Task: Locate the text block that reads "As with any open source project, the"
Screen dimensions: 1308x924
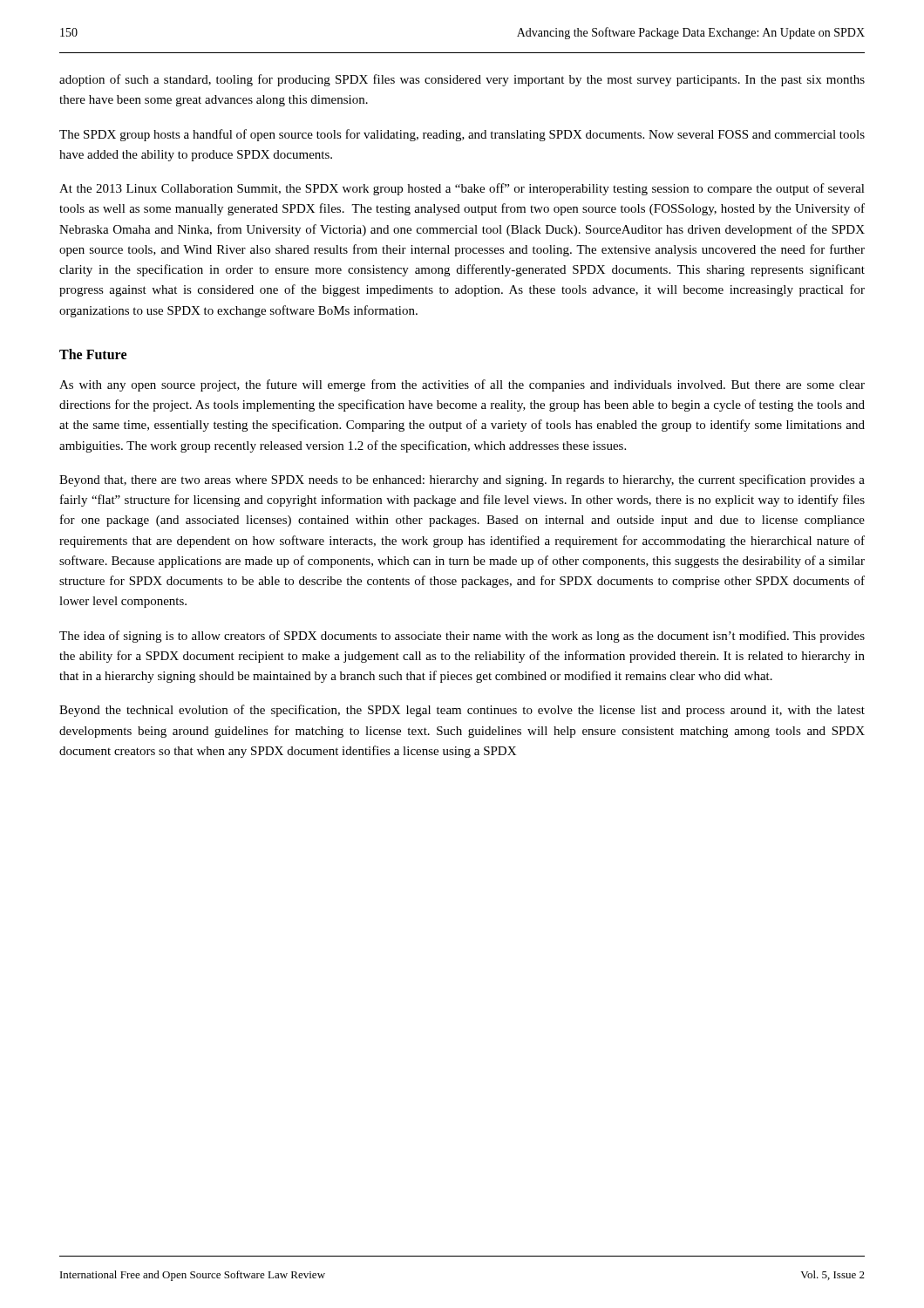Action: [462, 415]
